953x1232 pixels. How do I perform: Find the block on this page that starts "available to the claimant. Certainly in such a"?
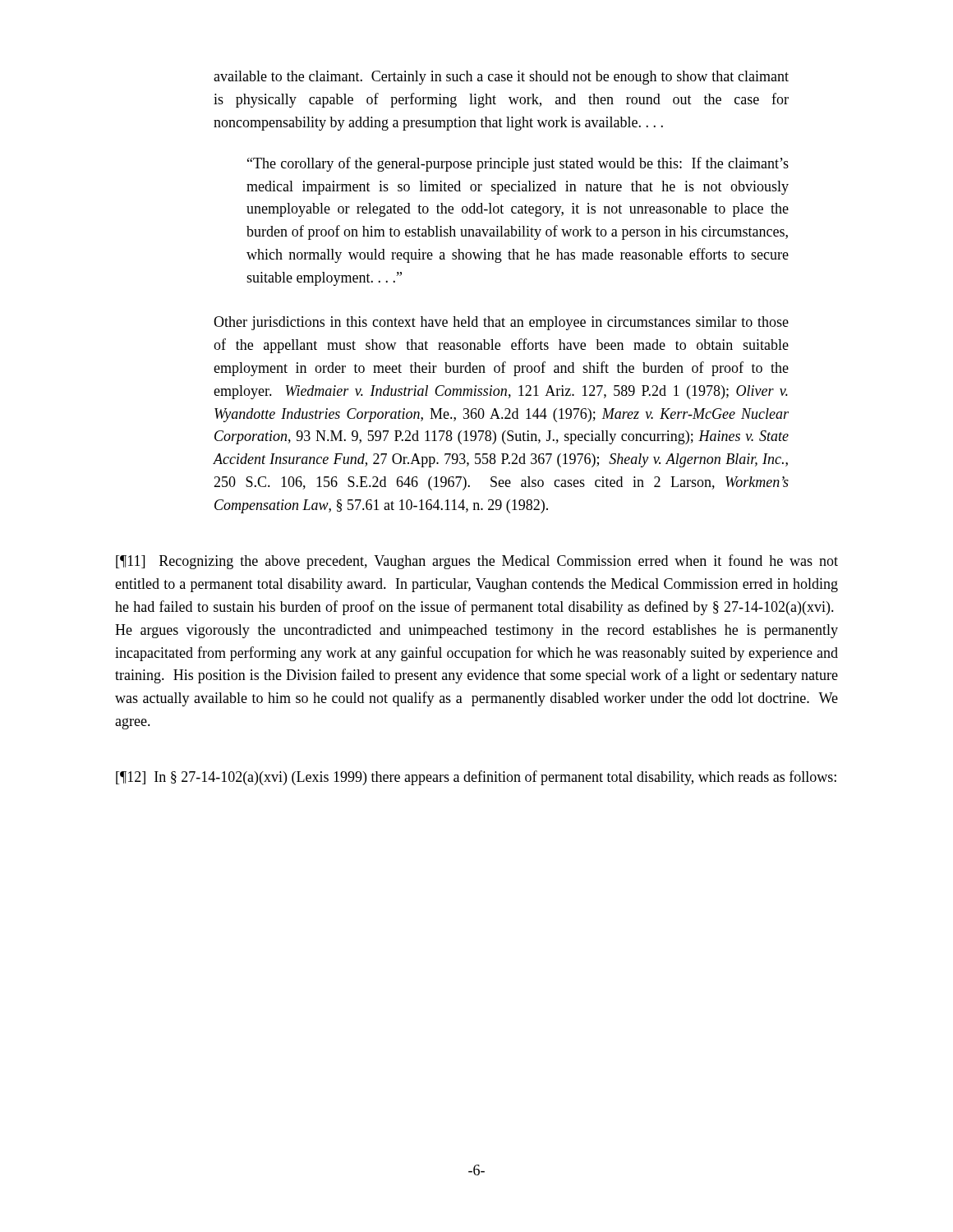501,100
